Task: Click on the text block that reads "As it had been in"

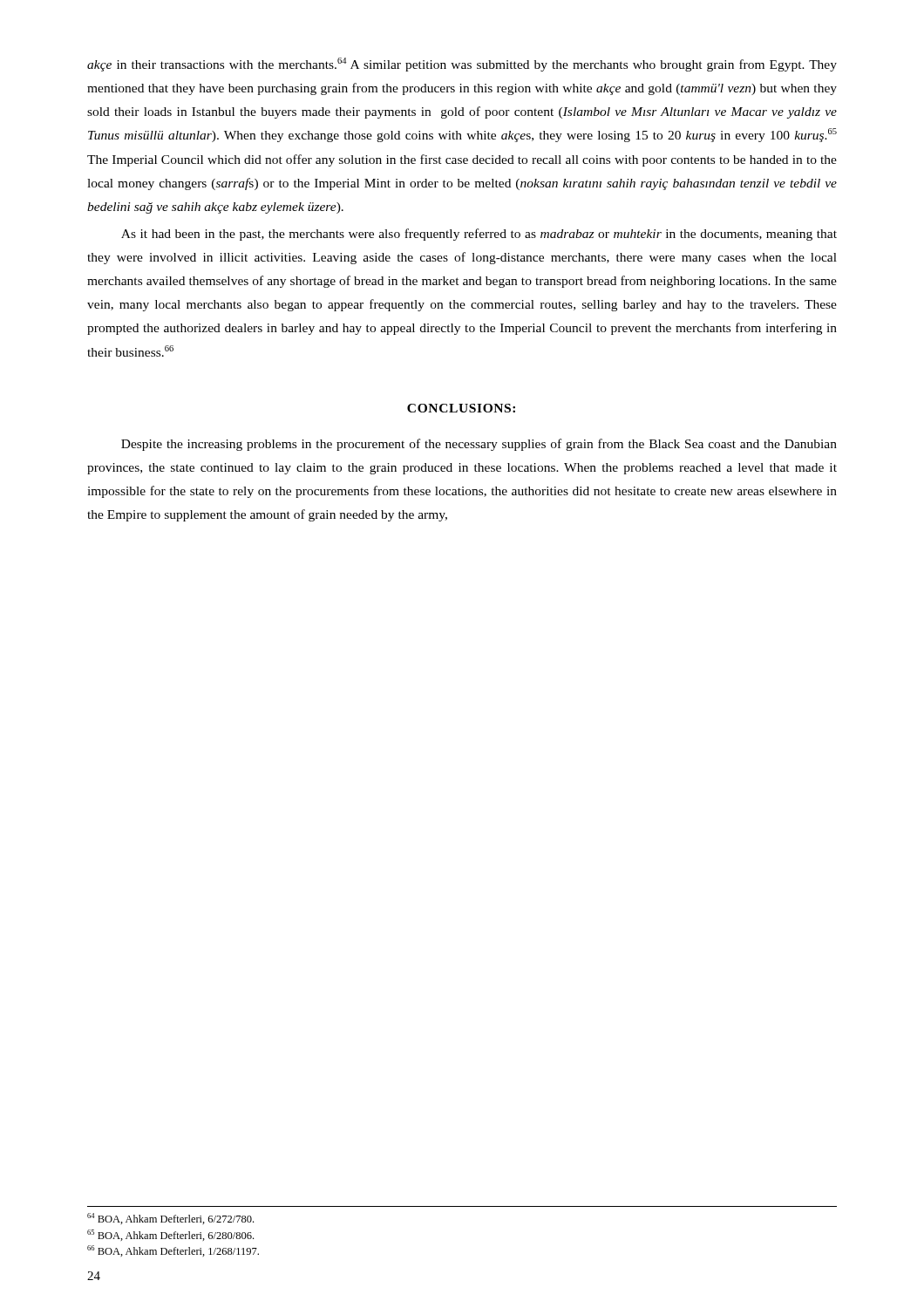Action: [462, 292]
